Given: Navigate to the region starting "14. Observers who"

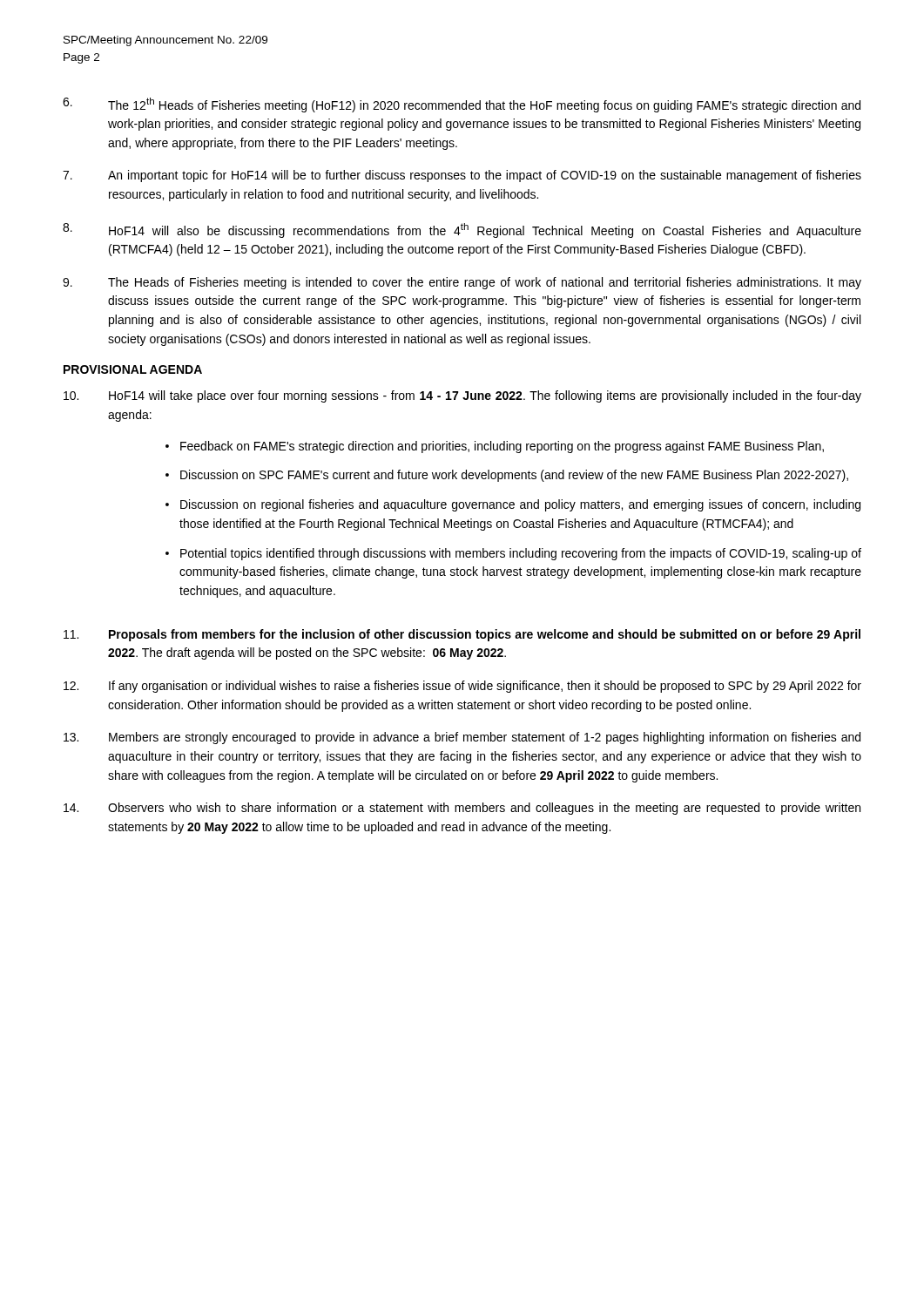Looking at the screenshot, I should [462, 818].
